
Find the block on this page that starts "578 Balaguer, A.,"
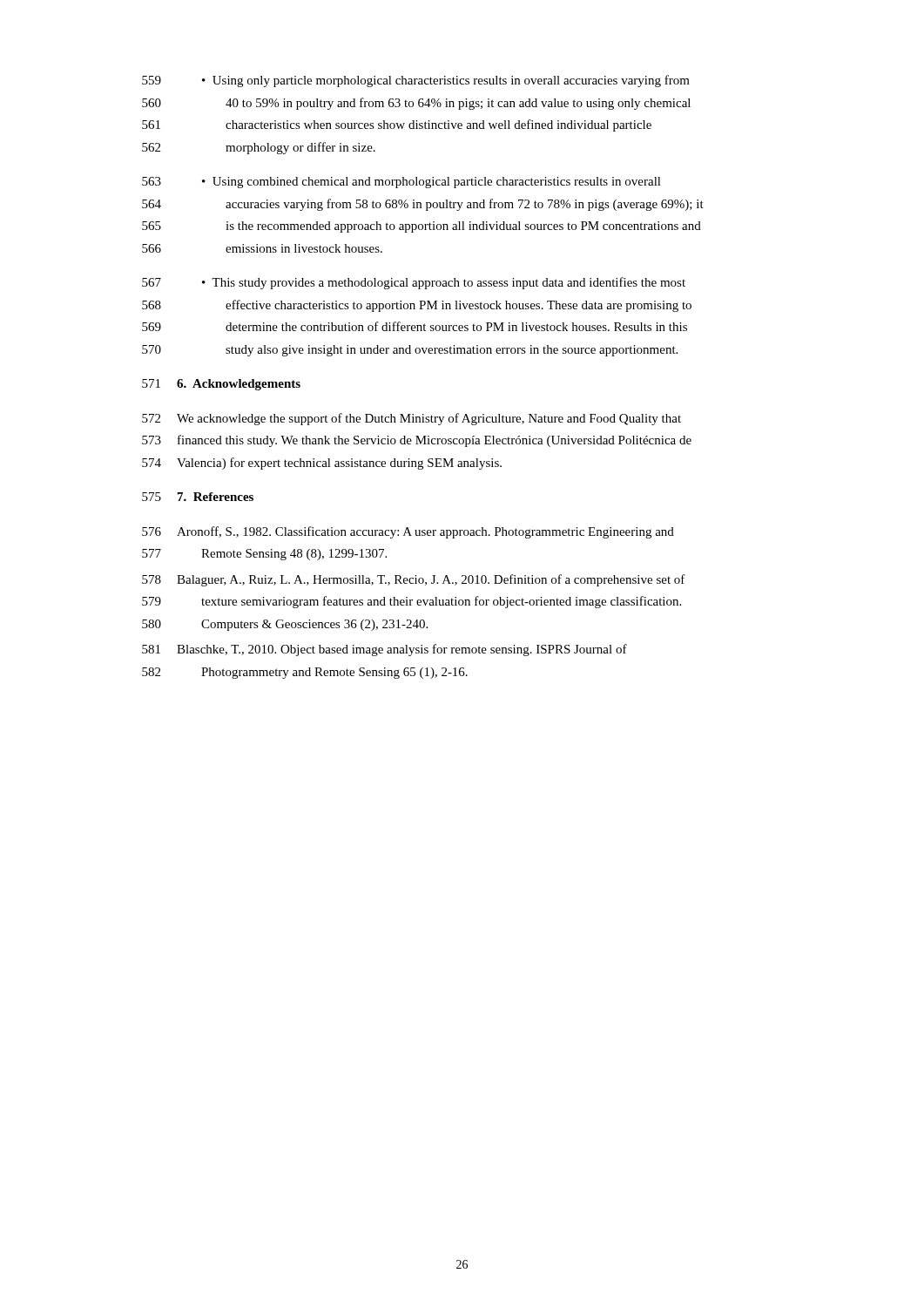point(479,602)
